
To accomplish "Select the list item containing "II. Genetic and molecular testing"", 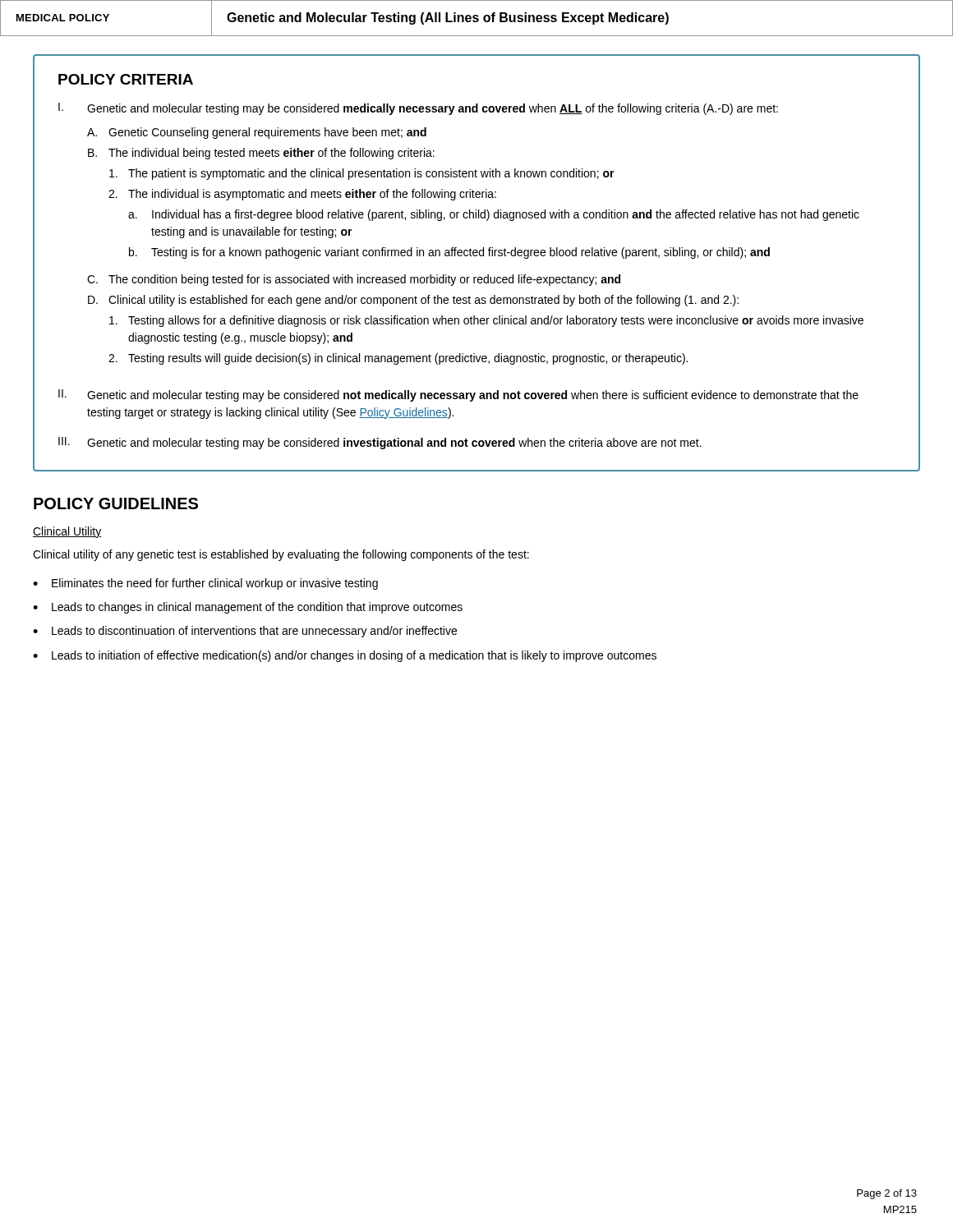I will [x=476, y=404].
